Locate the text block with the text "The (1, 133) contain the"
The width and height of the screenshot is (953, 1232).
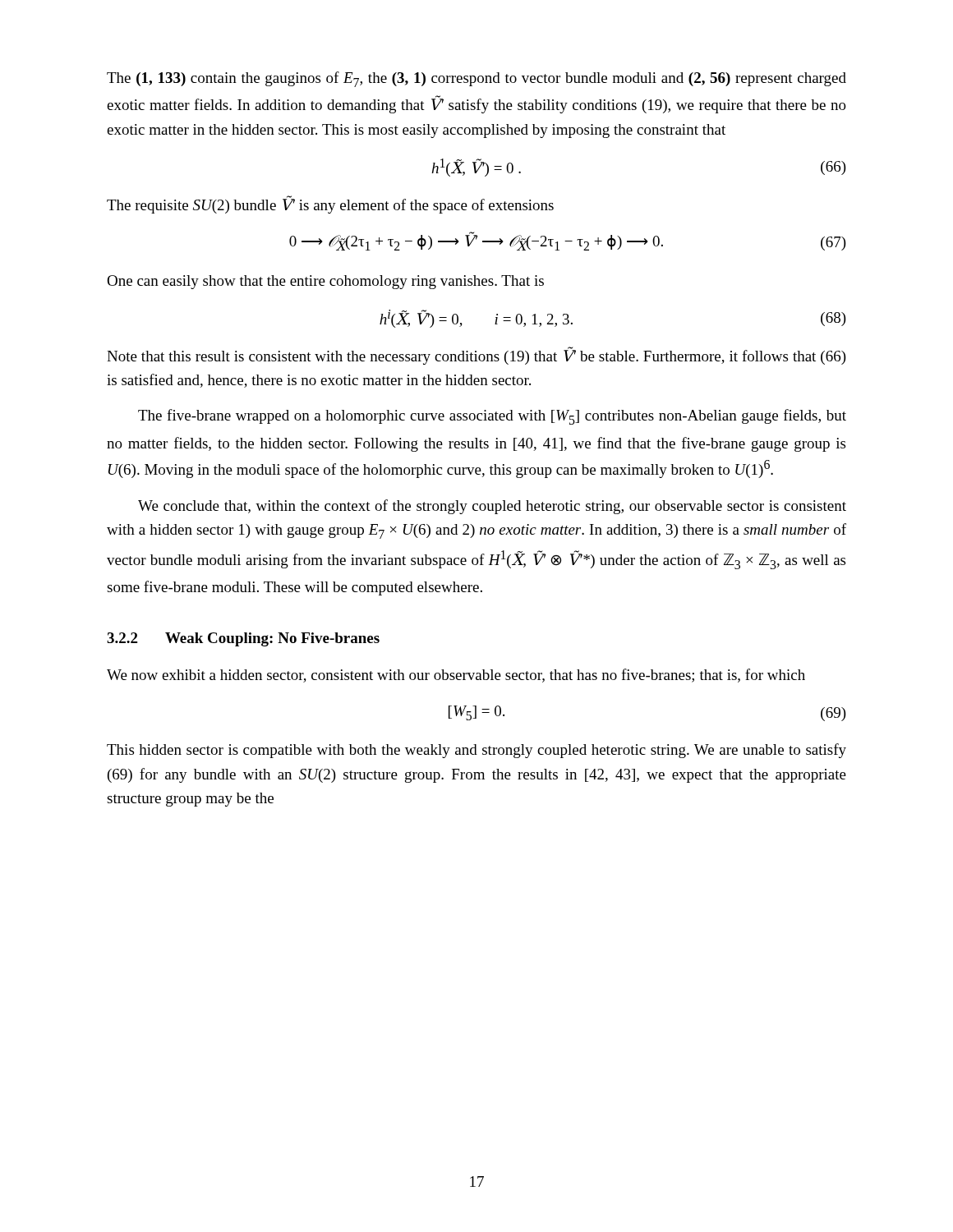click(x=476, y=104)
